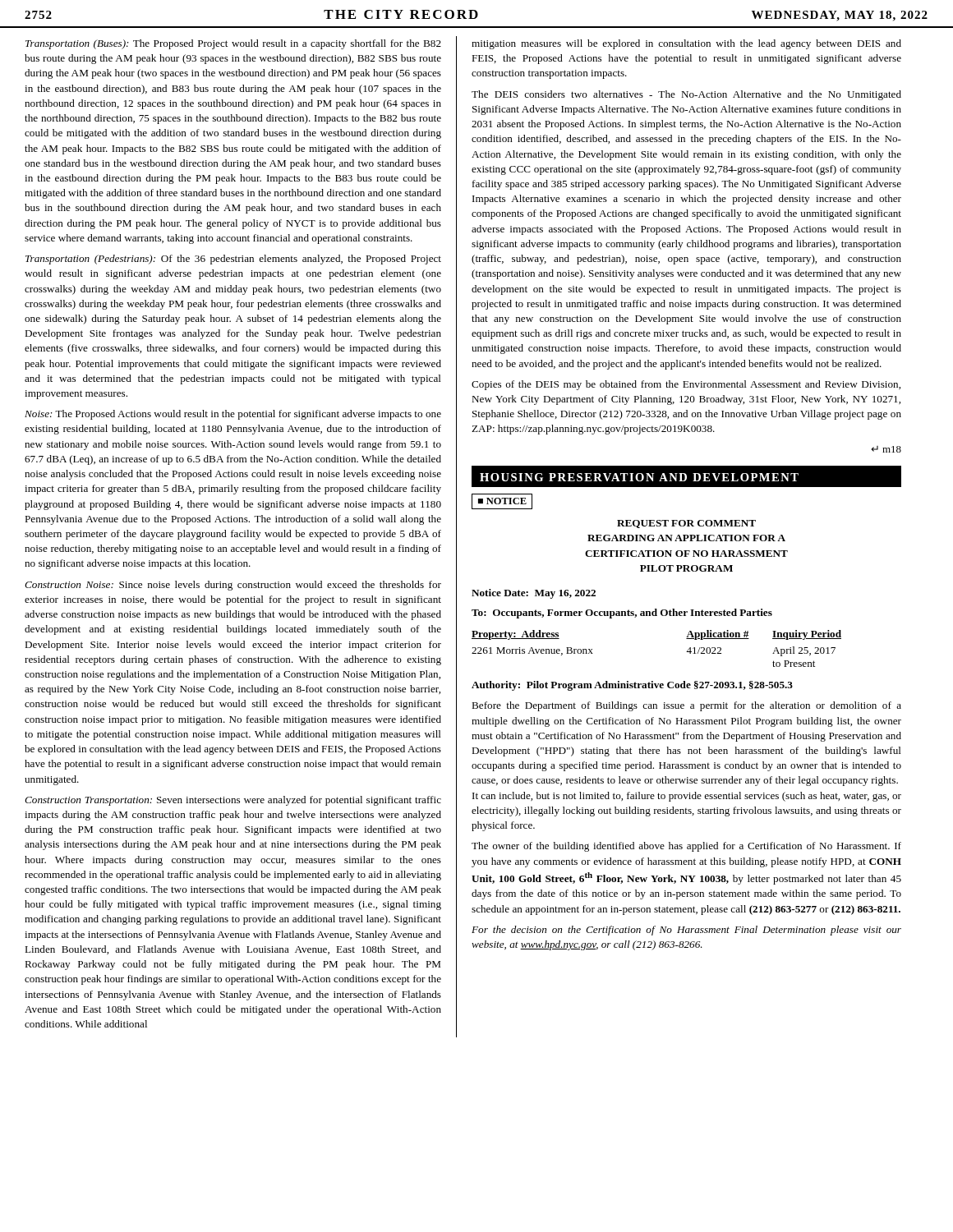Find the text block that says "Construction Transportation: Seven intersections"

[x=233, y=912]
